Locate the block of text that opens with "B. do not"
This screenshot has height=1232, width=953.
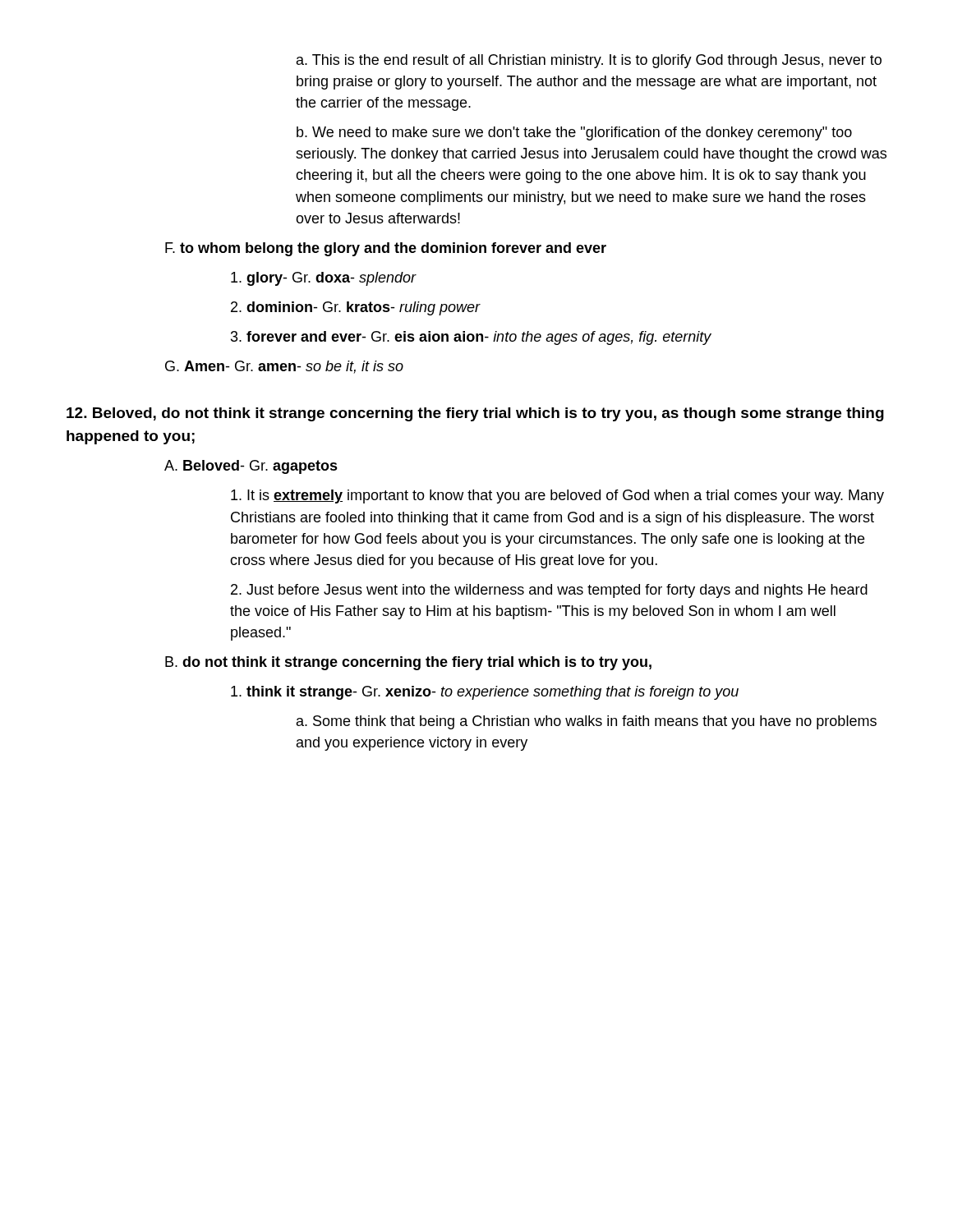coord(408,662)
